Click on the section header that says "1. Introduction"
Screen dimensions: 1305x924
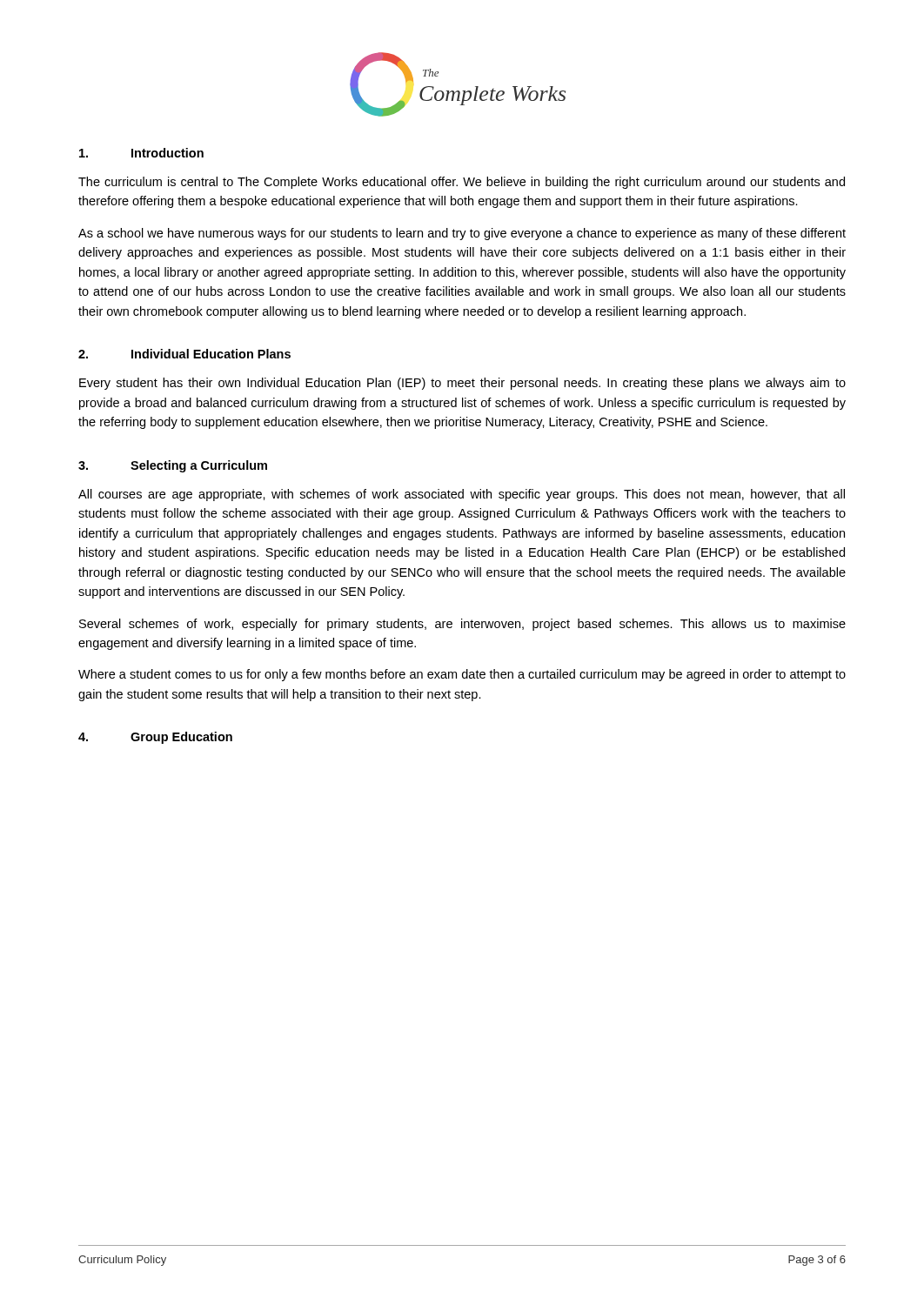141,153
